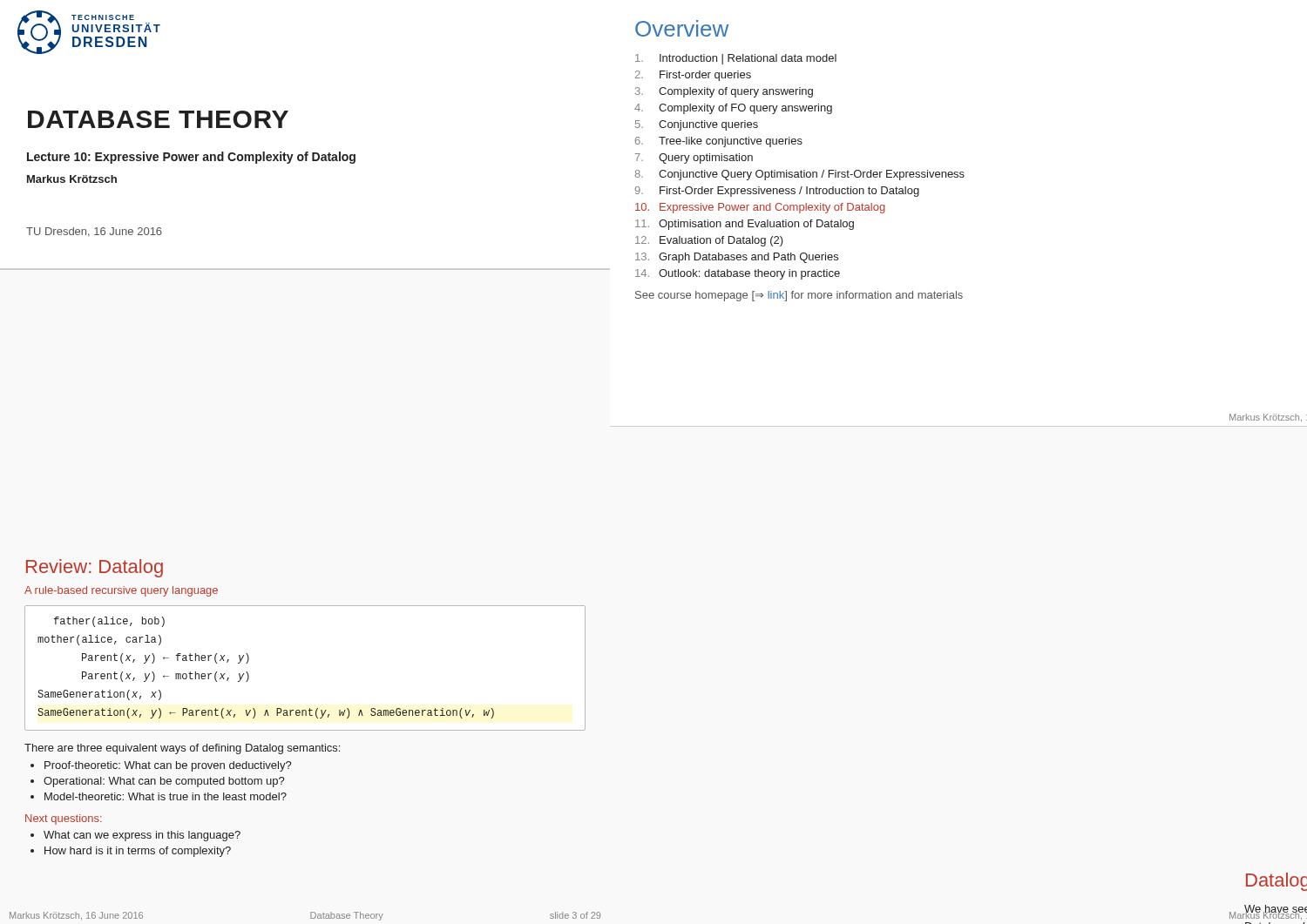
Task: Find the block on this page that starts "Proof-theoretic: What can be"
Action: click(x=168, y=765)
